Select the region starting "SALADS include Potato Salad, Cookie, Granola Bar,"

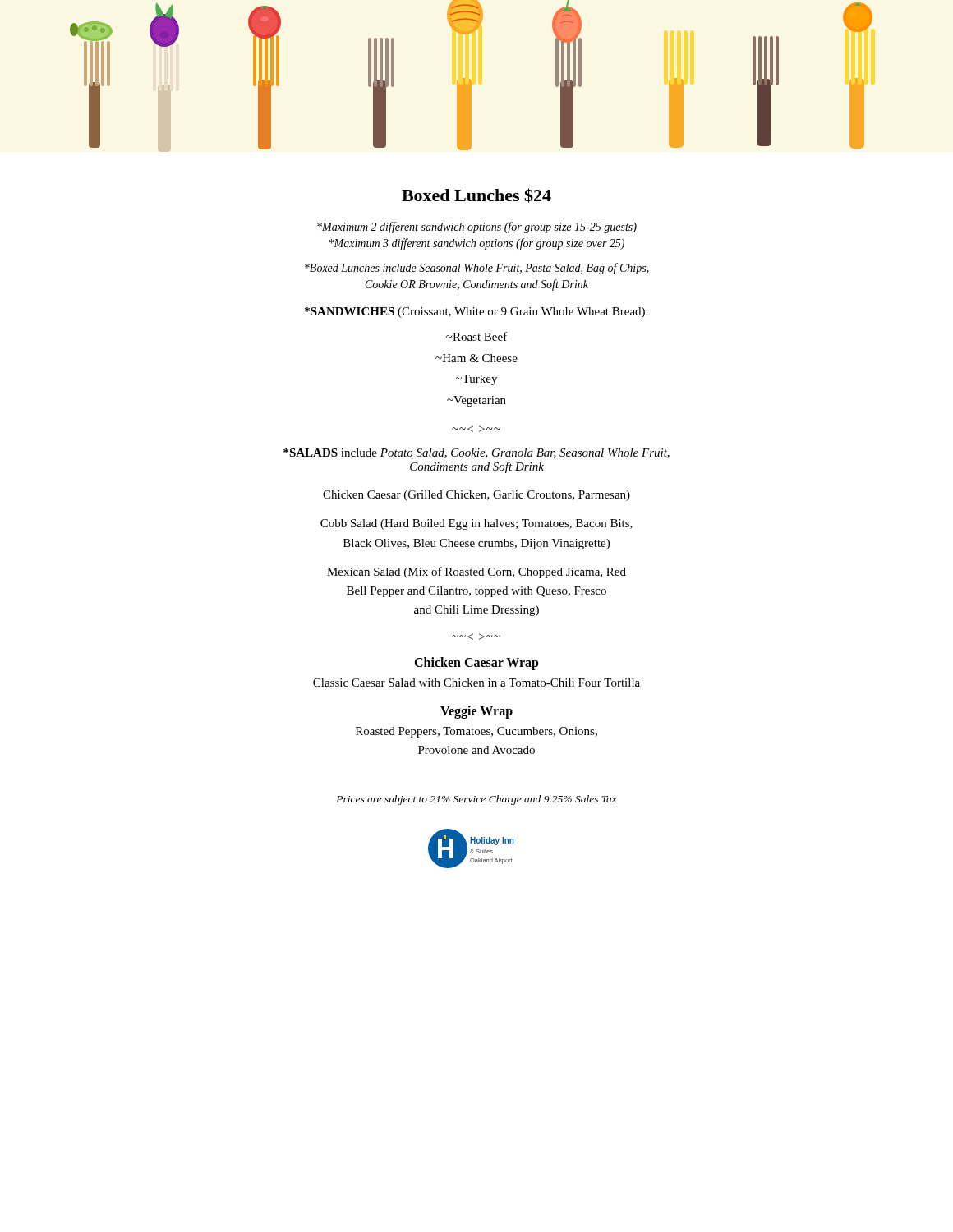click(476, 460)
